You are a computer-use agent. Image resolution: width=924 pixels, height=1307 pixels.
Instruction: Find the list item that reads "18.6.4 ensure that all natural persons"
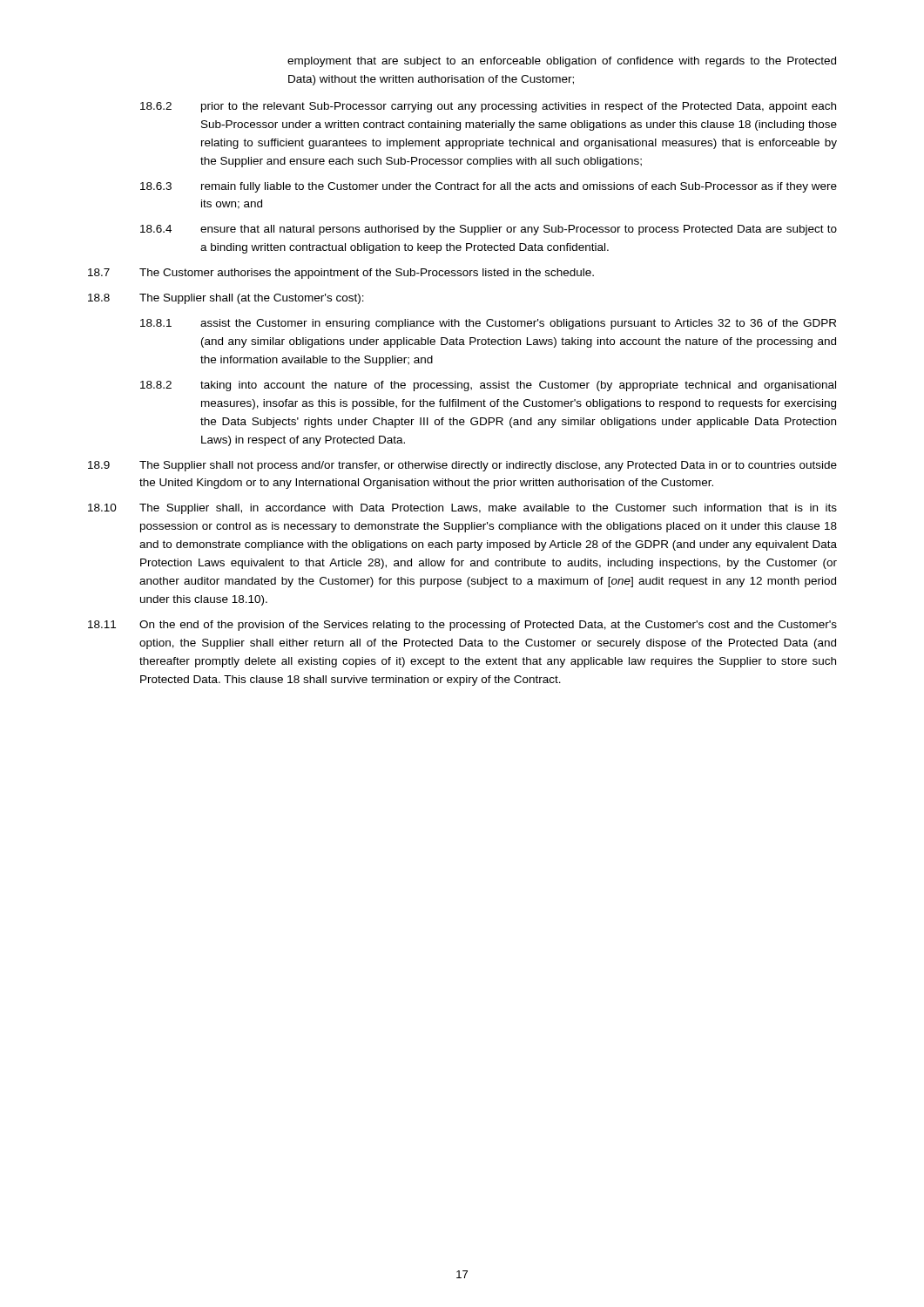[x=488, y=239]
